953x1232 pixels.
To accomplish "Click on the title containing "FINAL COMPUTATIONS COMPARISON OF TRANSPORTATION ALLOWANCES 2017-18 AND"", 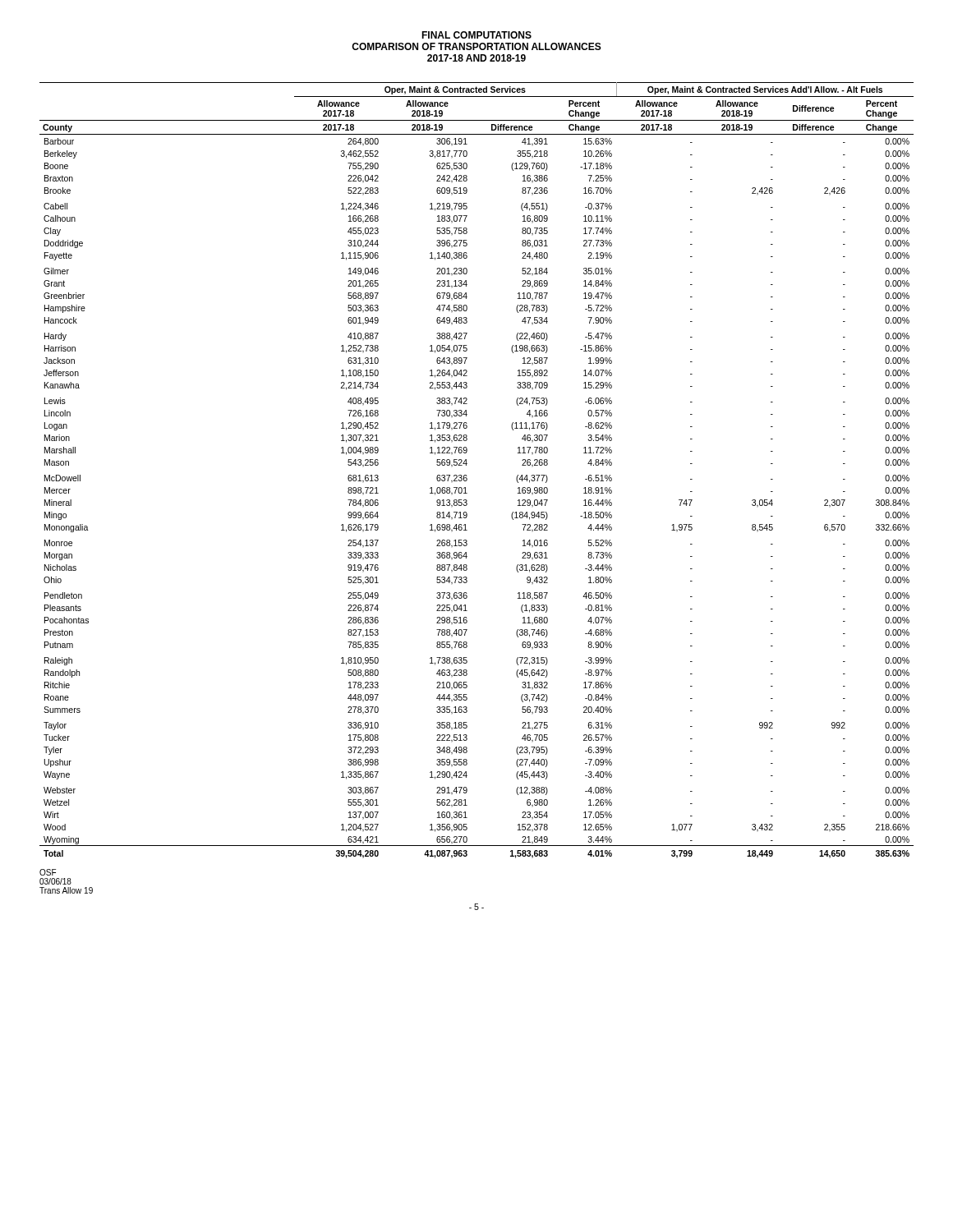I will [476, 47].
